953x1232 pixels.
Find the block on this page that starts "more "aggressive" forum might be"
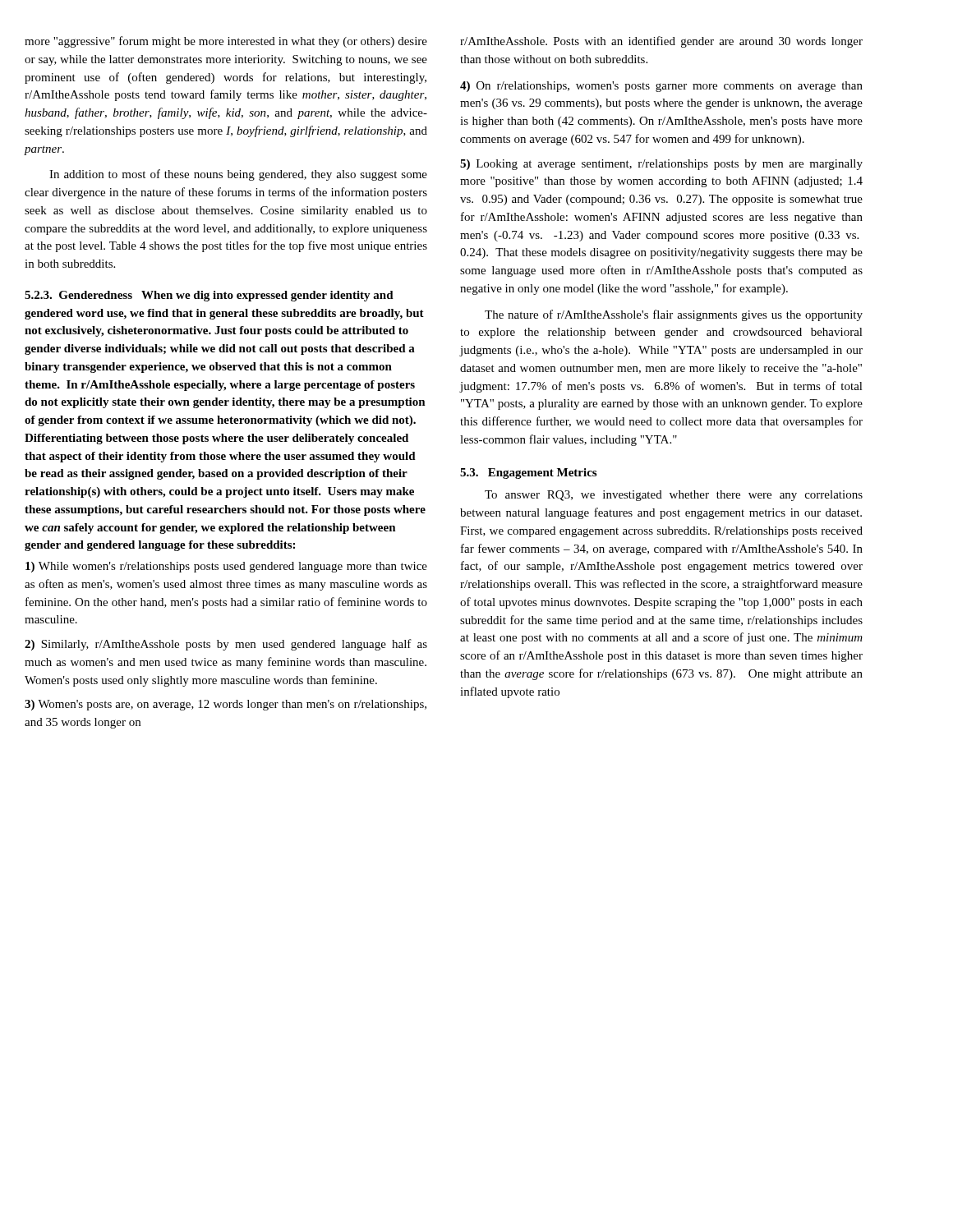click(226, 95)
